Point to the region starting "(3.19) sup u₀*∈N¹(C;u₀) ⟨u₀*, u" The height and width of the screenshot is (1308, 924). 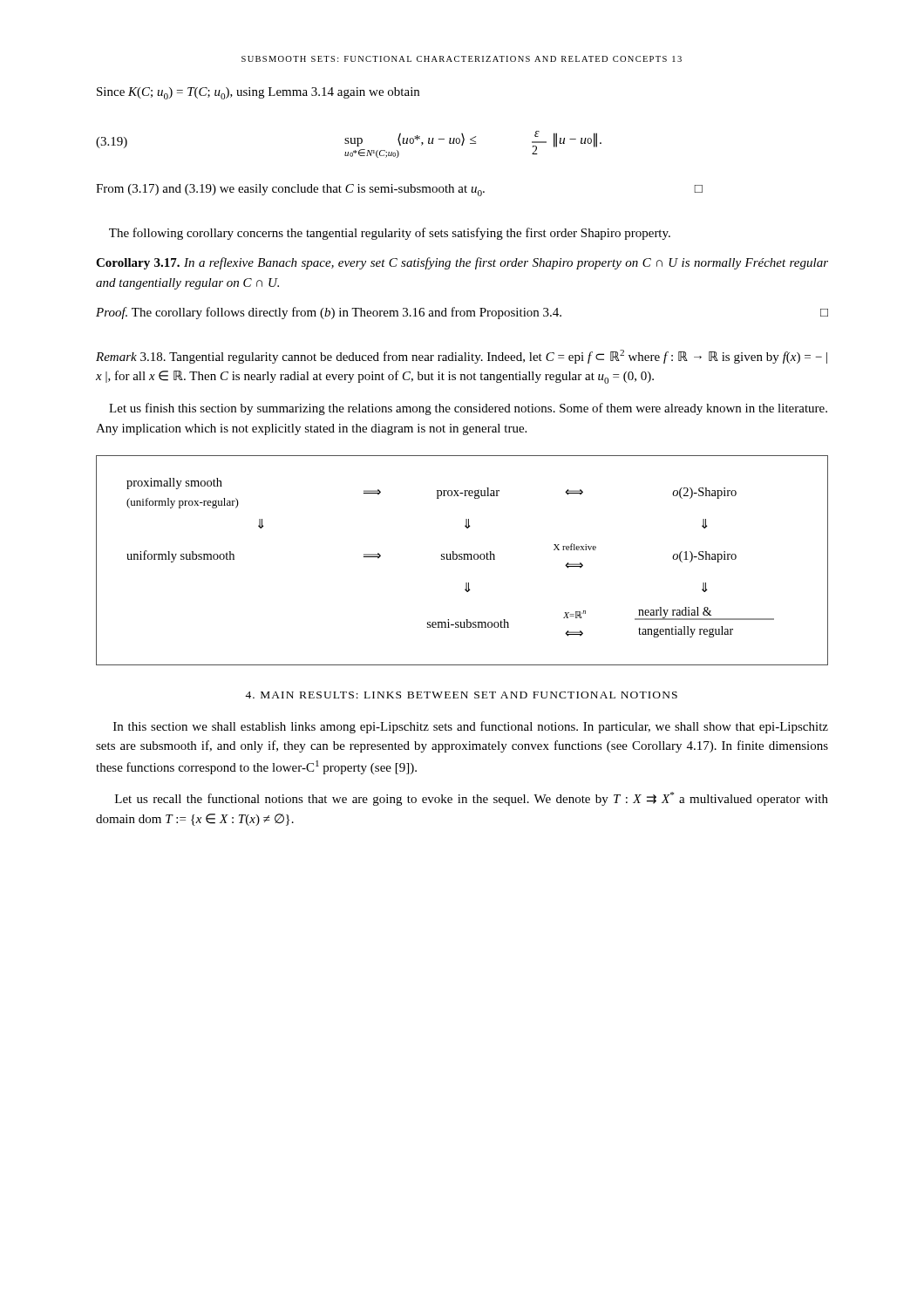pos(462,141)
